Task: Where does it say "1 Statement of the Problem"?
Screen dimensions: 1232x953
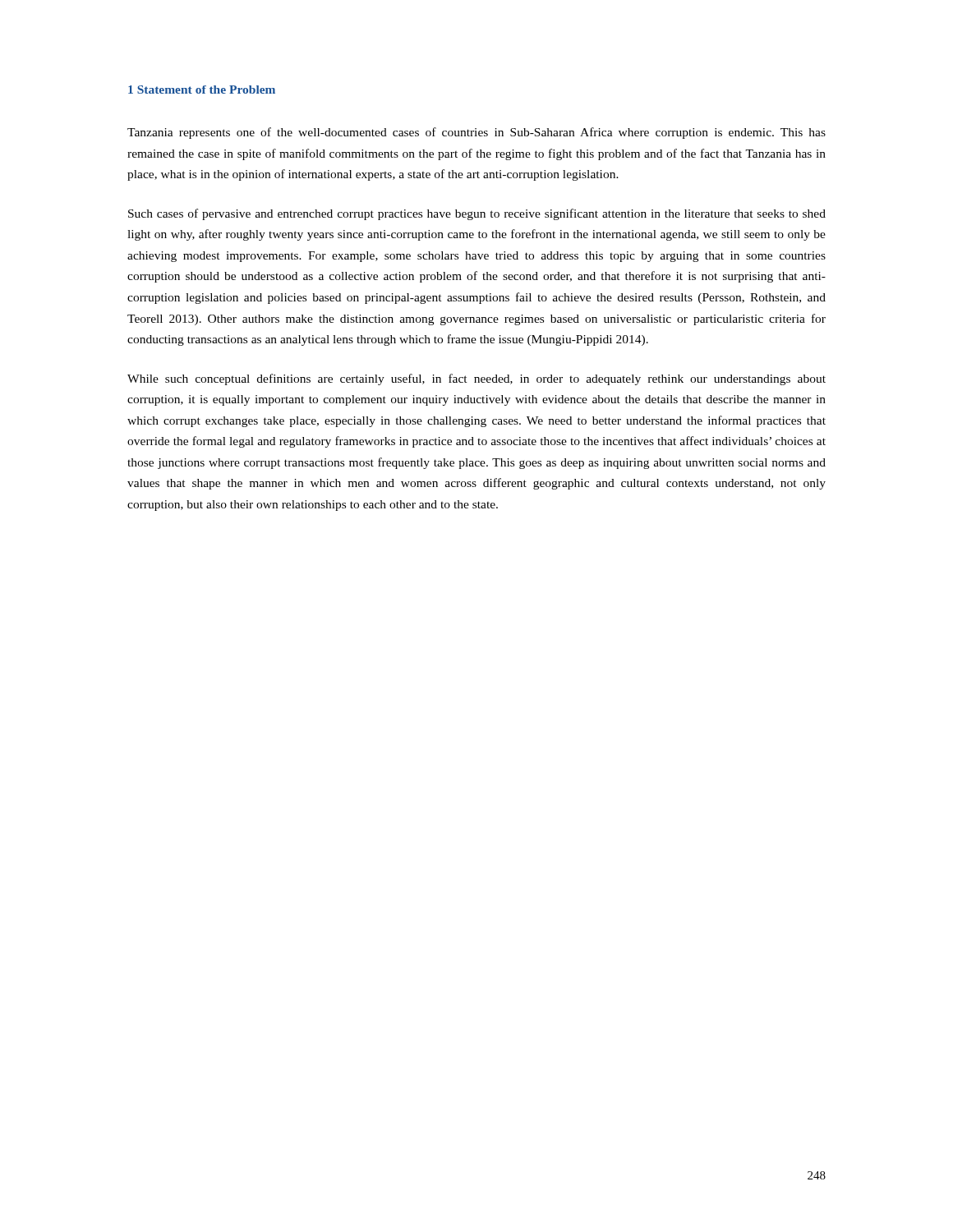Action: (201, 89)
